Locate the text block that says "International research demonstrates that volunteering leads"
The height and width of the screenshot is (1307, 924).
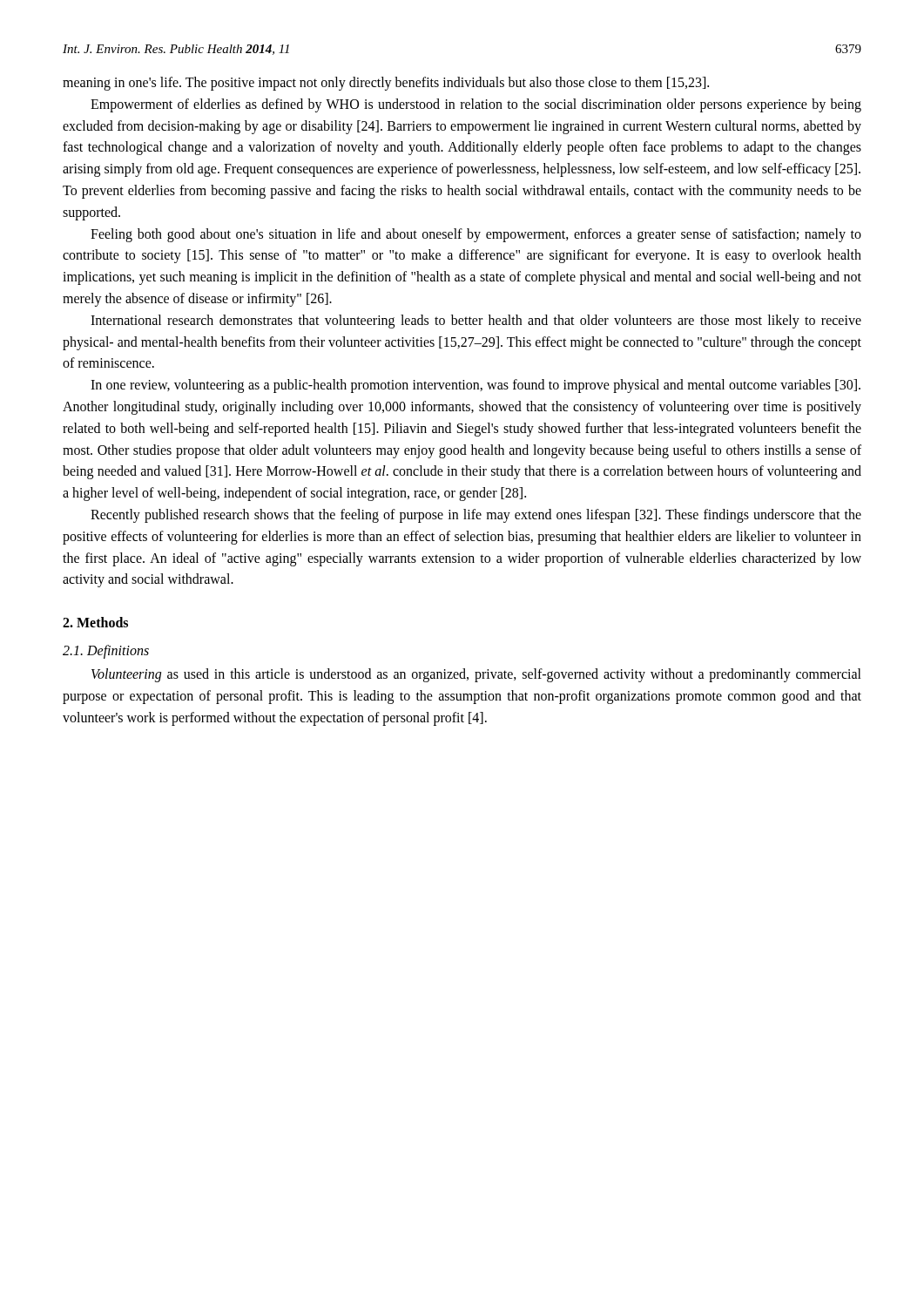point(462,342)
